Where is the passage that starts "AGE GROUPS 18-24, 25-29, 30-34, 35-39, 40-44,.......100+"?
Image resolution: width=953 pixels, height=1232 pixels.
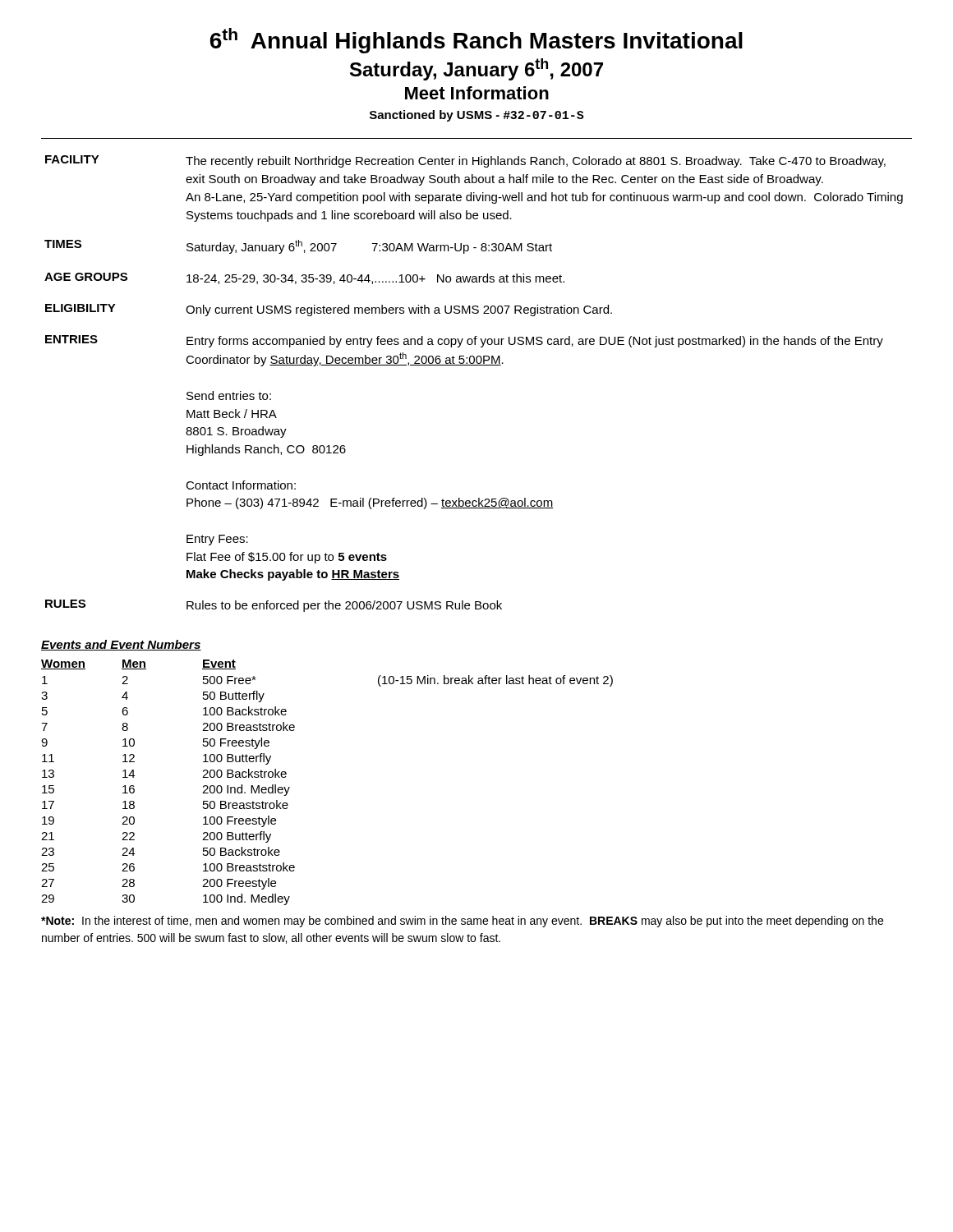[476, 280]
